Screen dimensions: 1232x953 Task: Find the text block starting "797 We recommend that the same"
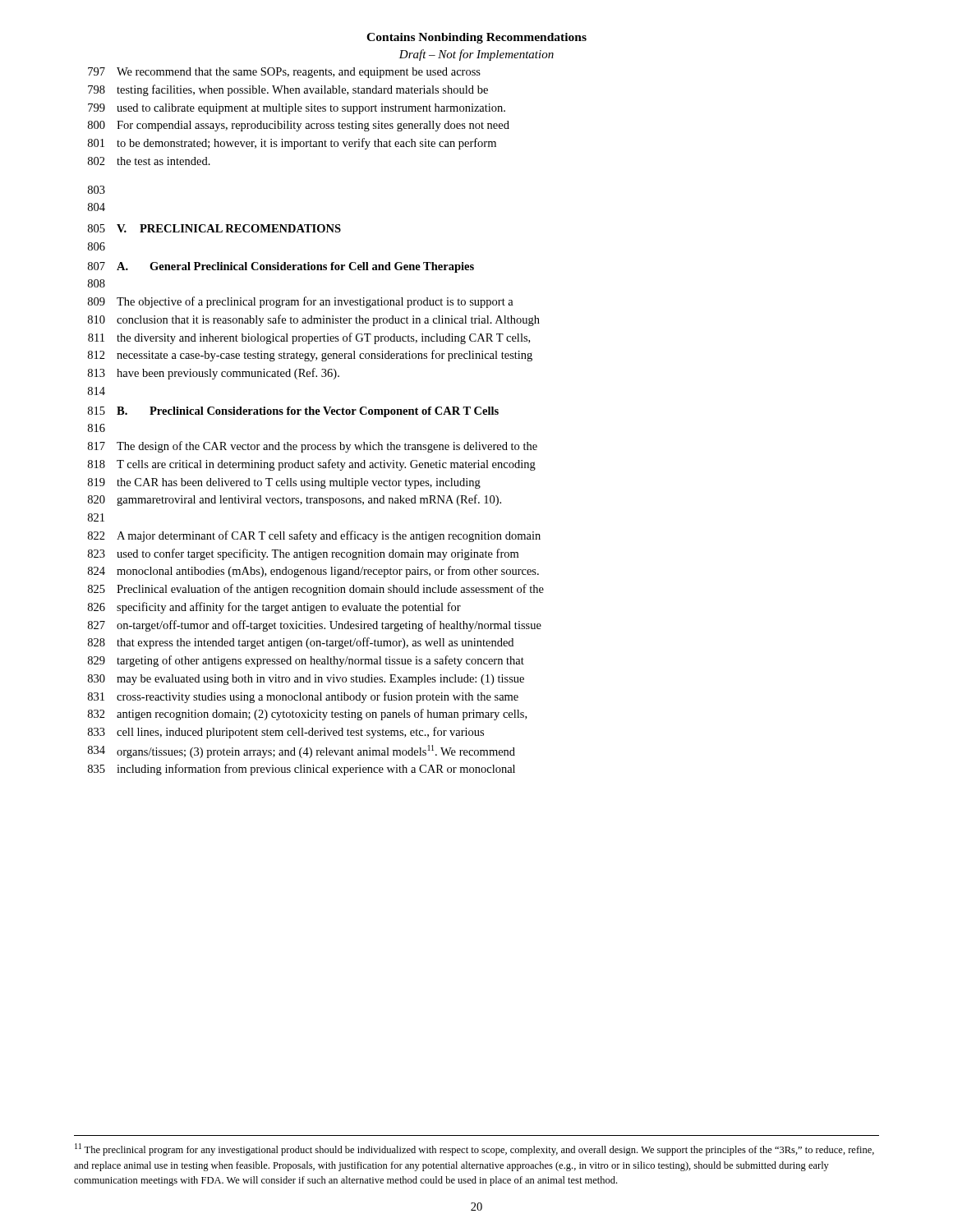click(476, 117)
